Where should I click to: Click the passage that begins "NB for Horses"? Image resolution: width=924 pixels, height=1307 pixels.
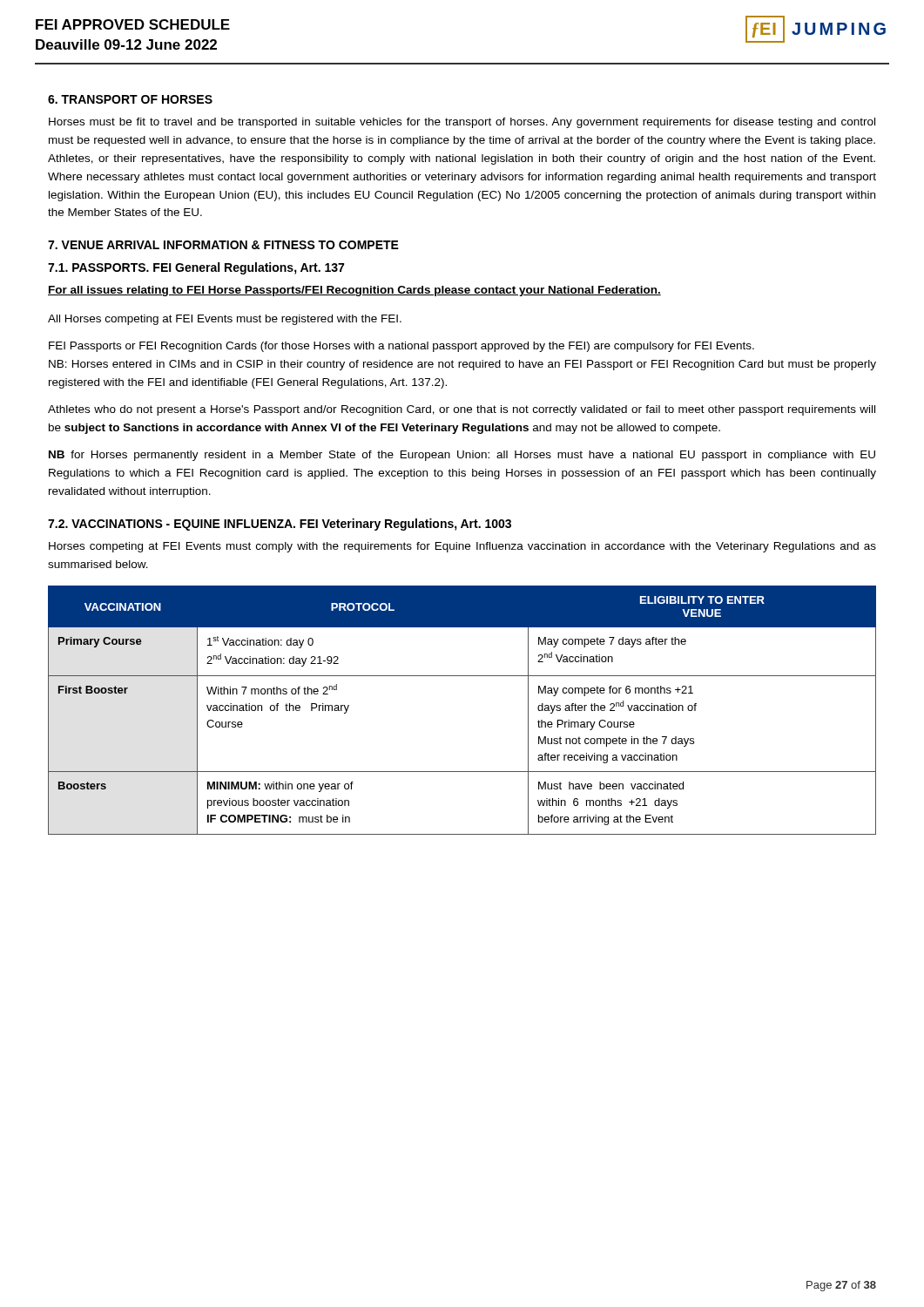click(x=462, y=473)
